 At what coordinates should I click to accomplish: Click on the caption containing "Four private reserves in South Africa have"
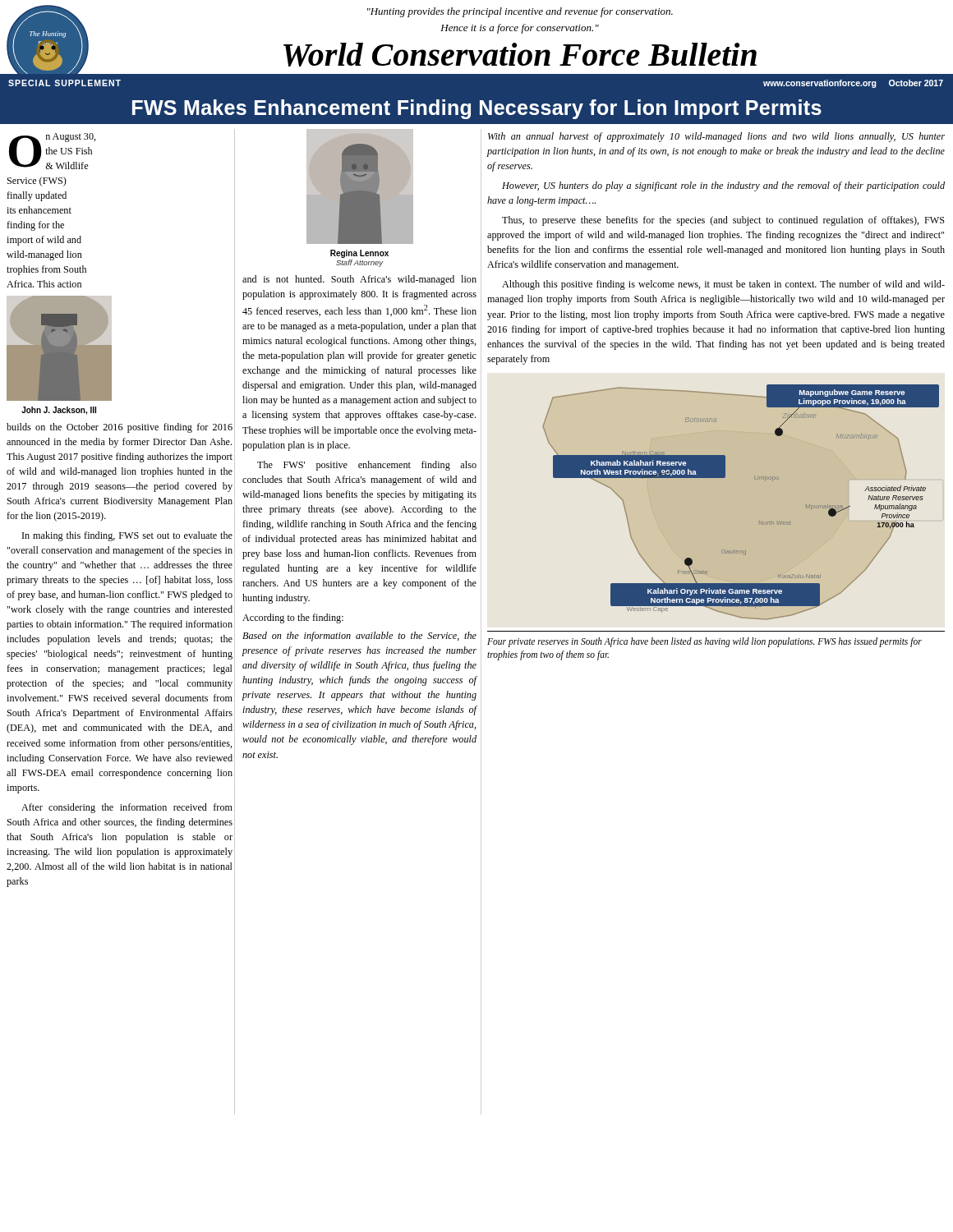716,648
